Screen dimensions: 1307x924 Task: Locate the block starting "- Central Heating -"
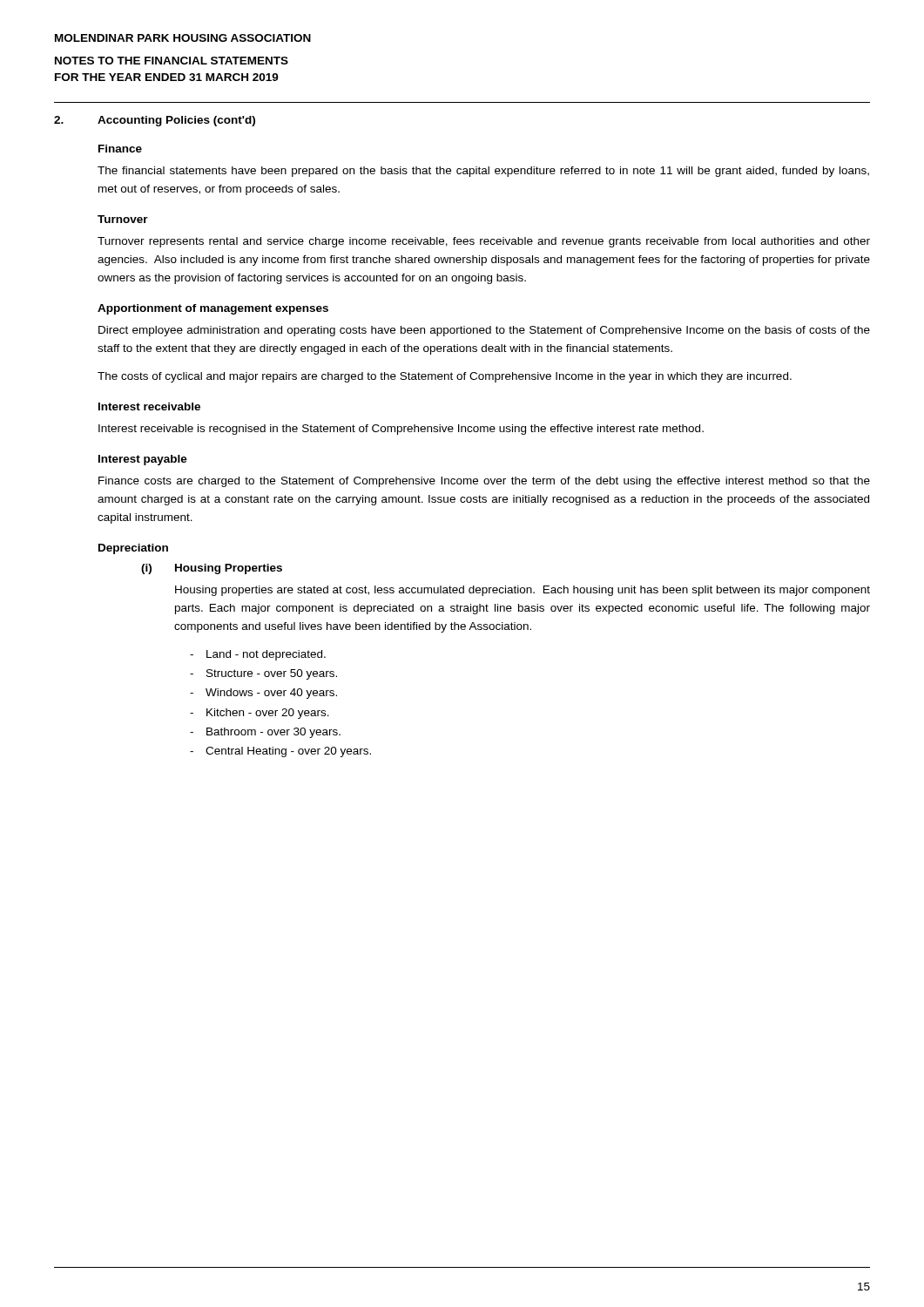(x=281, y=751)
